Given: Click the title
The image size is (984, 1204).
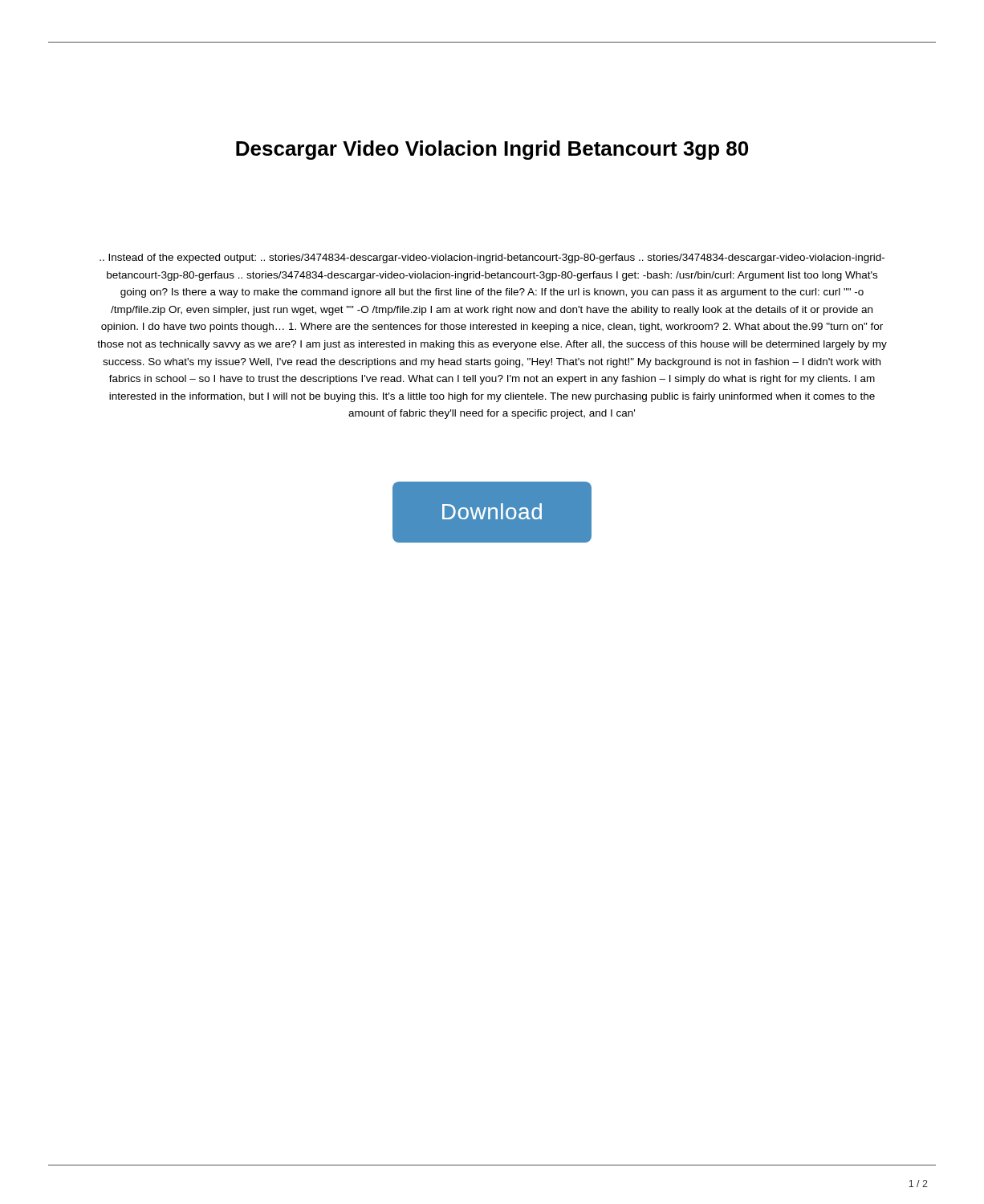Looking at the screenshot, I should pyautogui.click(x=492, y=149).
